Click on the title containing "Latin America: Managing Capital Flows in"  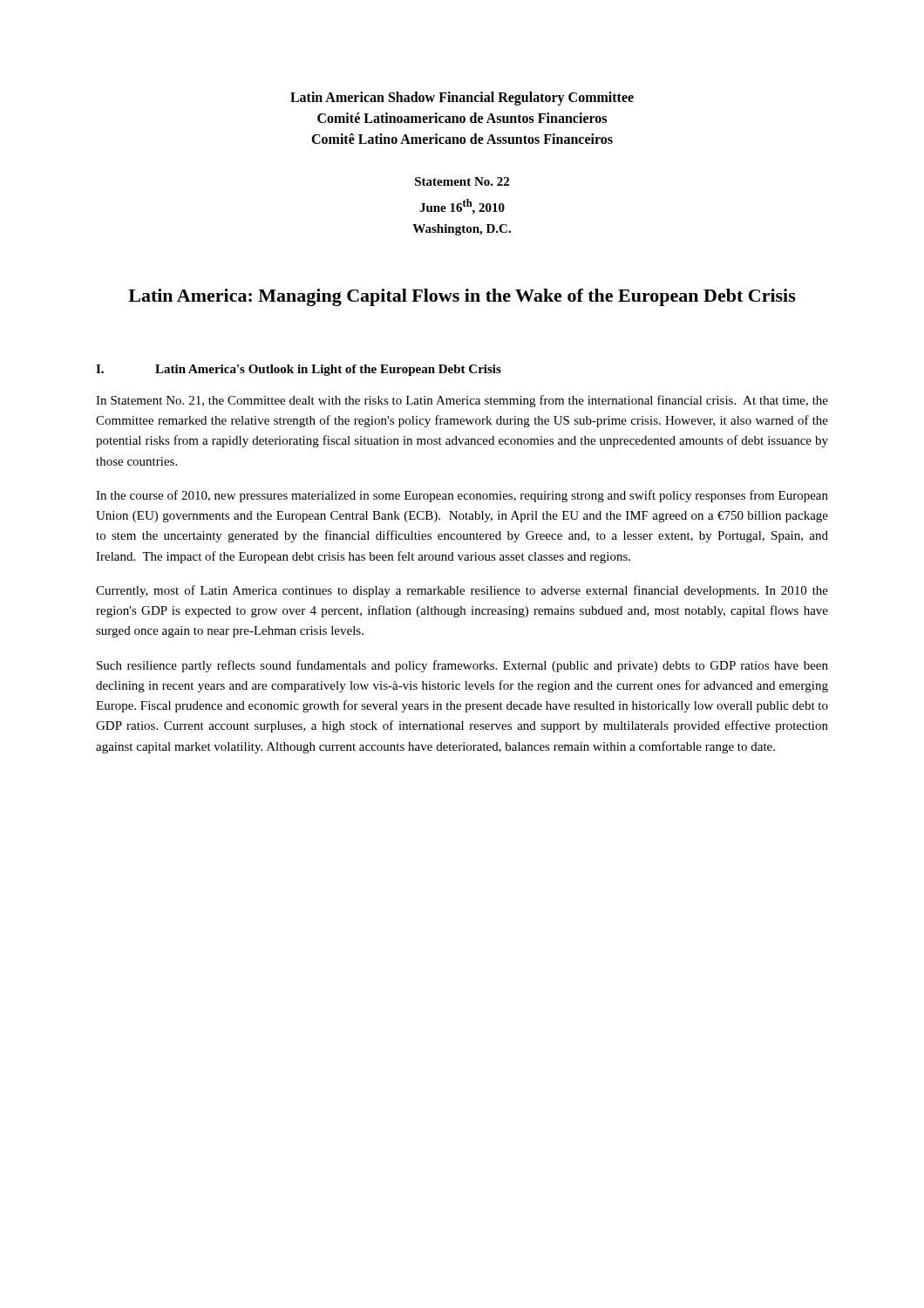tap(462, 295)
